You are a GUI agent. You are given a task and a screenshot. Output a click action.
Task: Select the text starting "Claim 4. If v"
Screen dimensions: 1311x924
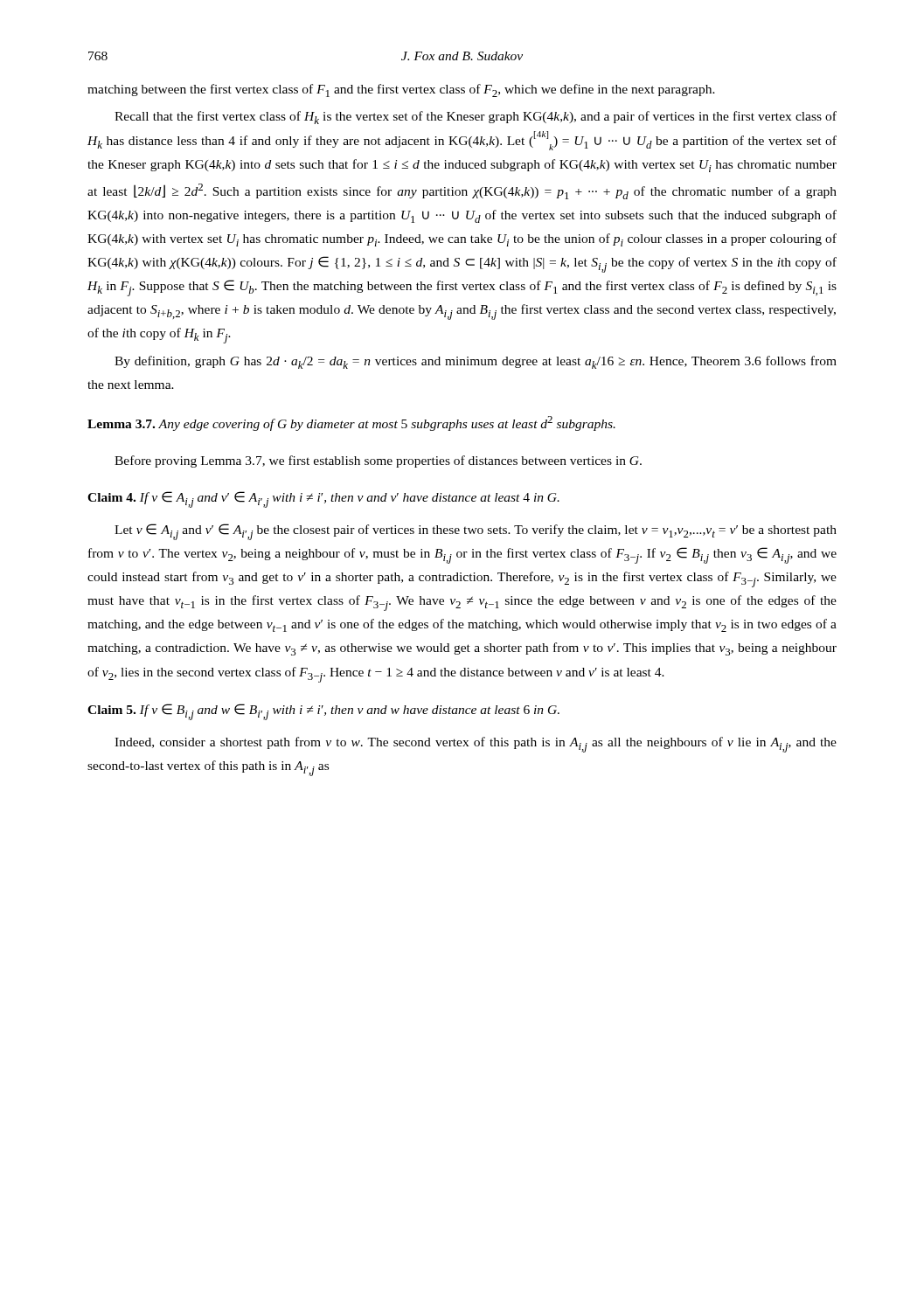click(x=462, y=499)
